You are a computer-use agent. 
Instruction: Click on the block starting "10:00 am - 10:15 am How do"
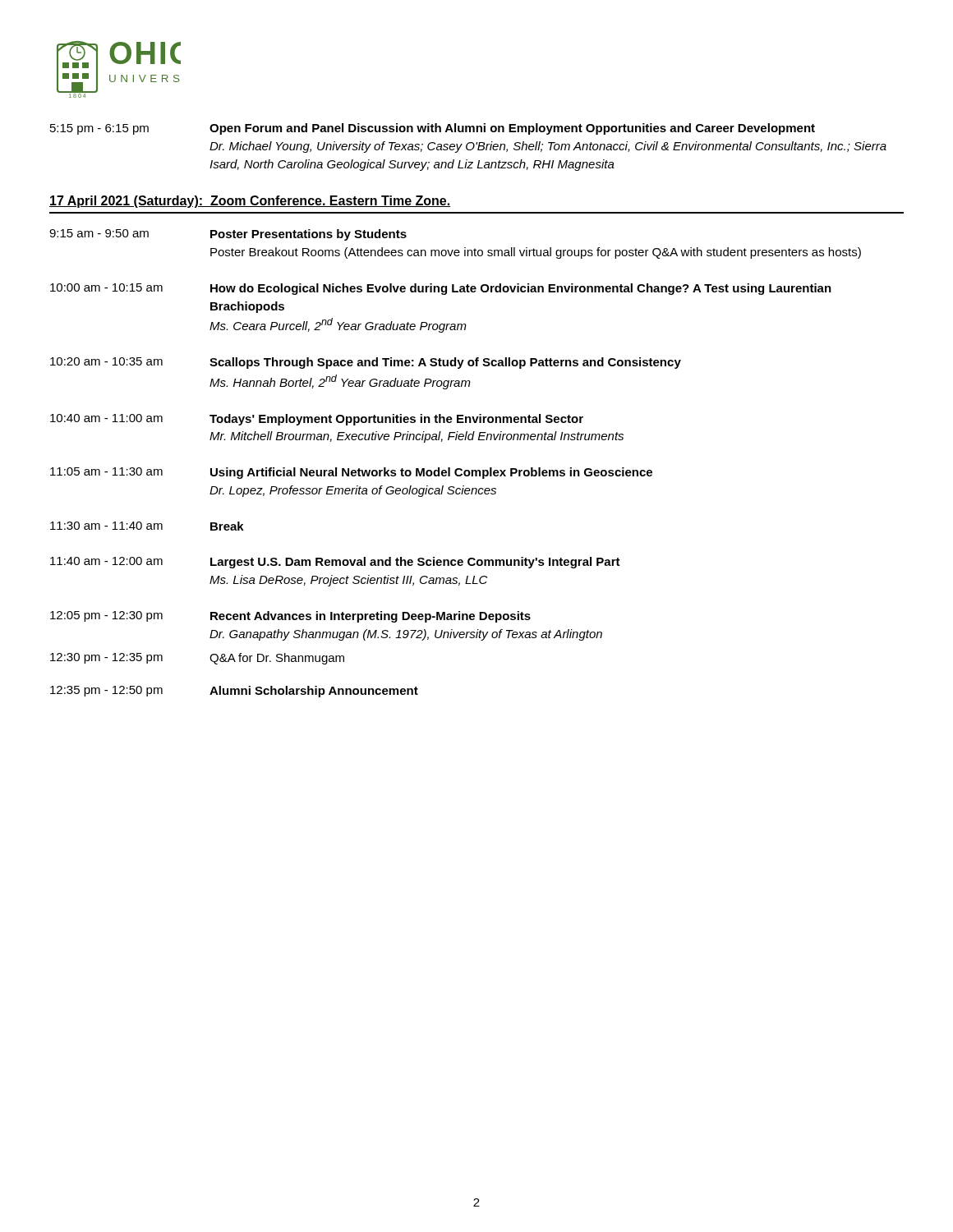pos(441,289)
